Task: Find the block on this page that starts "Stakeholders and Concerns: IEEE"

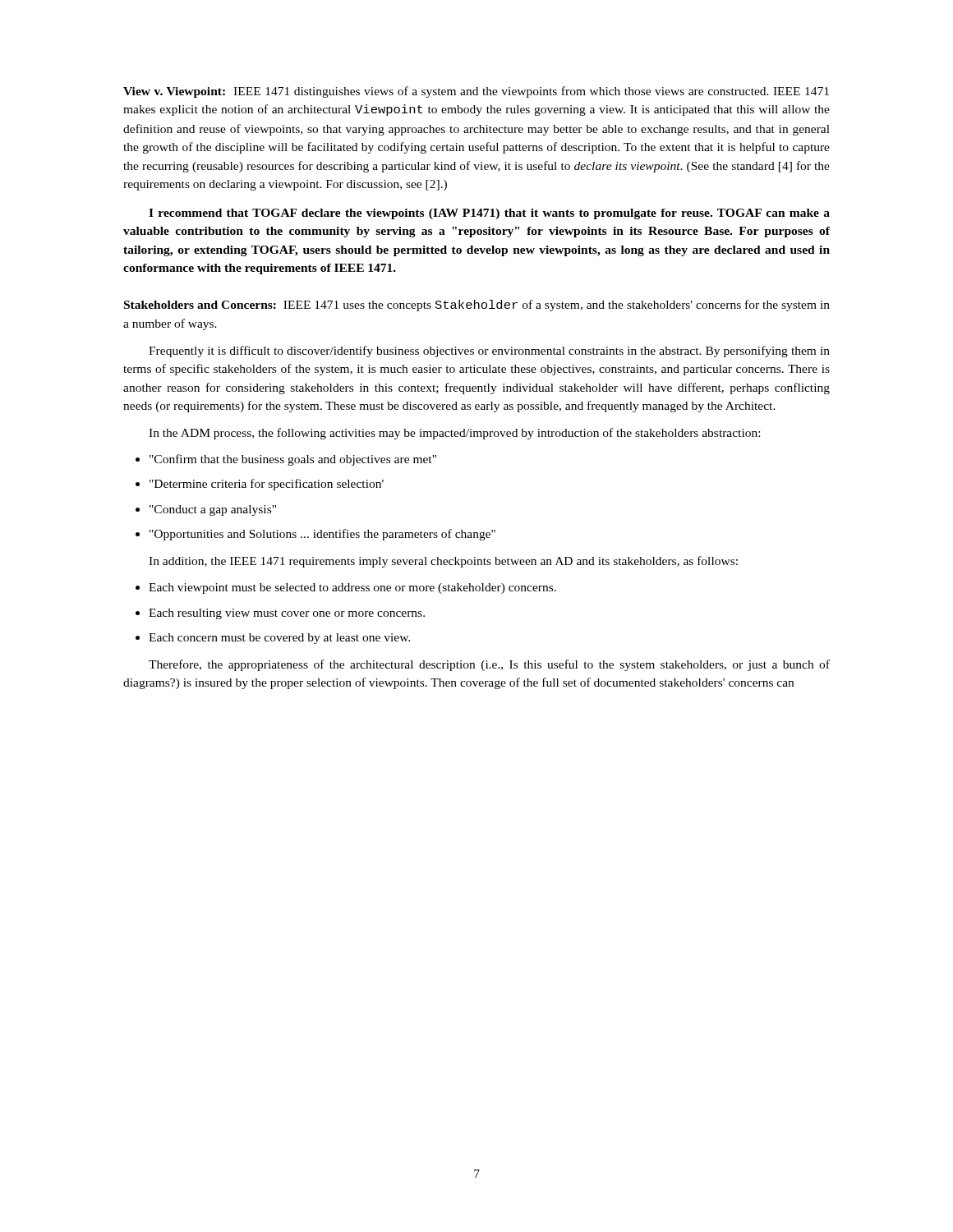Action: click(x=476, y=314)
